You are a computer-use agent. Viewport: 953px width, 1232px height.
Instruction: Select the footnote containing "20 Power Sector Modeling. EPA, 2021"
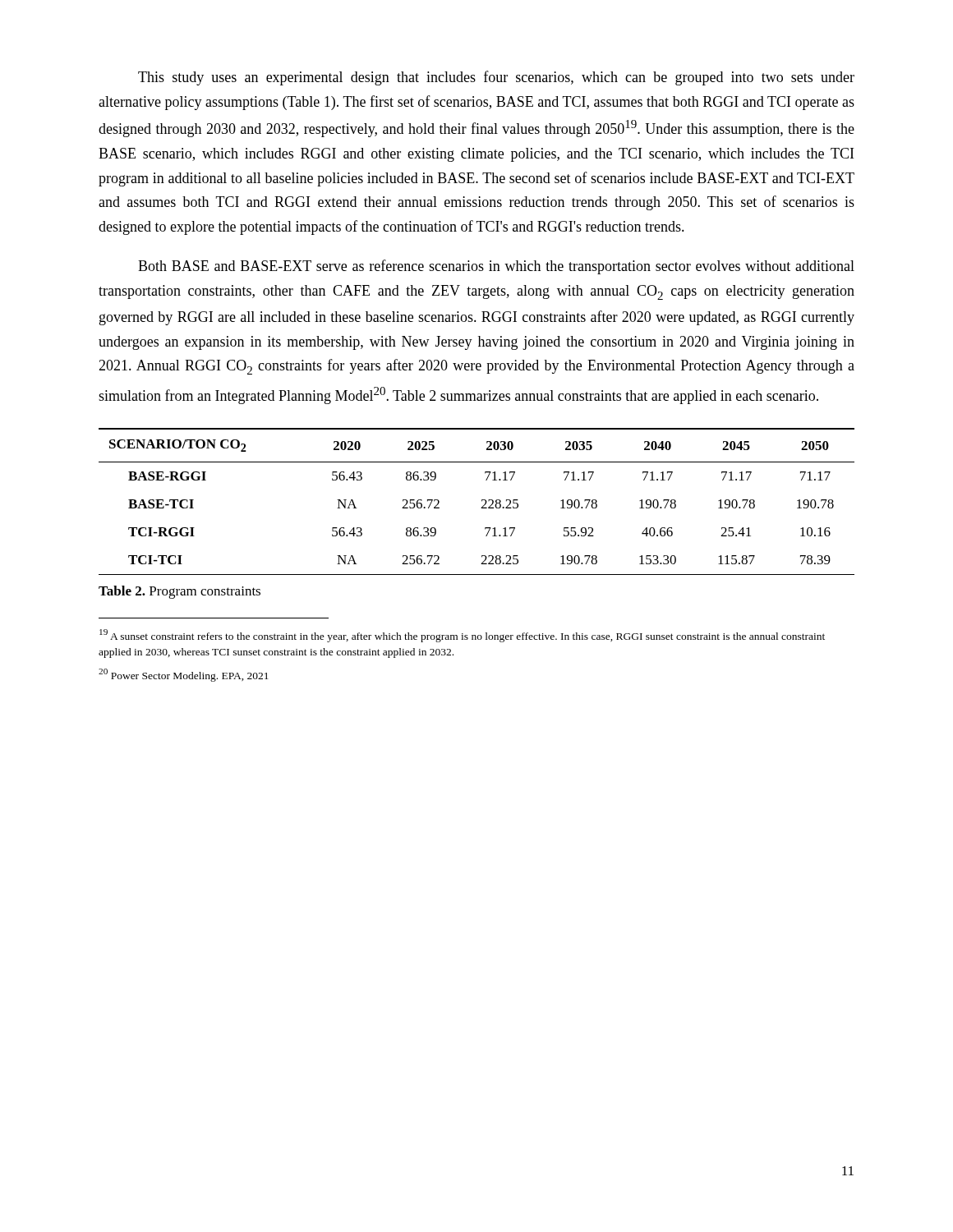(184, 674)
